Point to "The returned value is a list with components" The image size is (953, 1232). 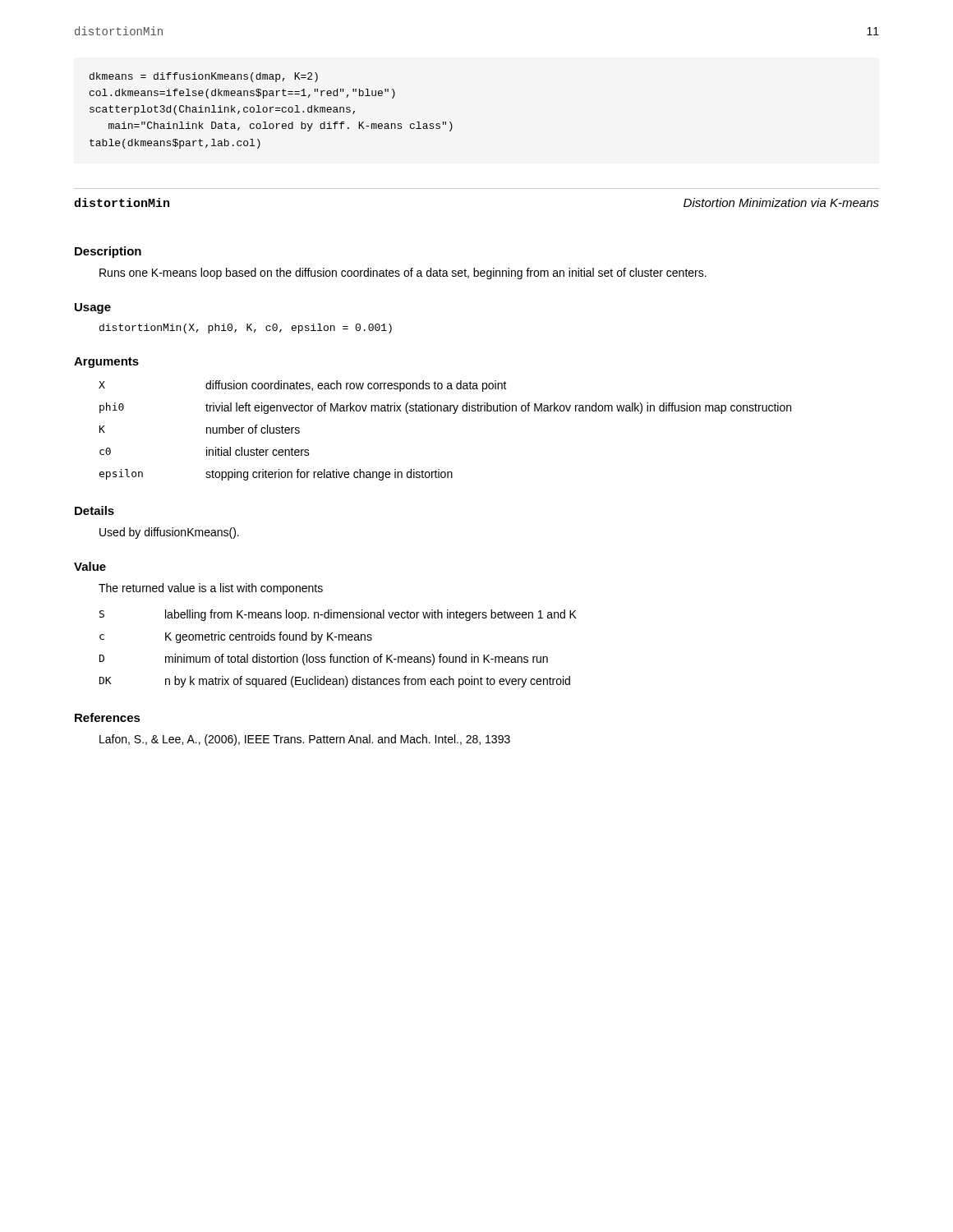[211, 588]
